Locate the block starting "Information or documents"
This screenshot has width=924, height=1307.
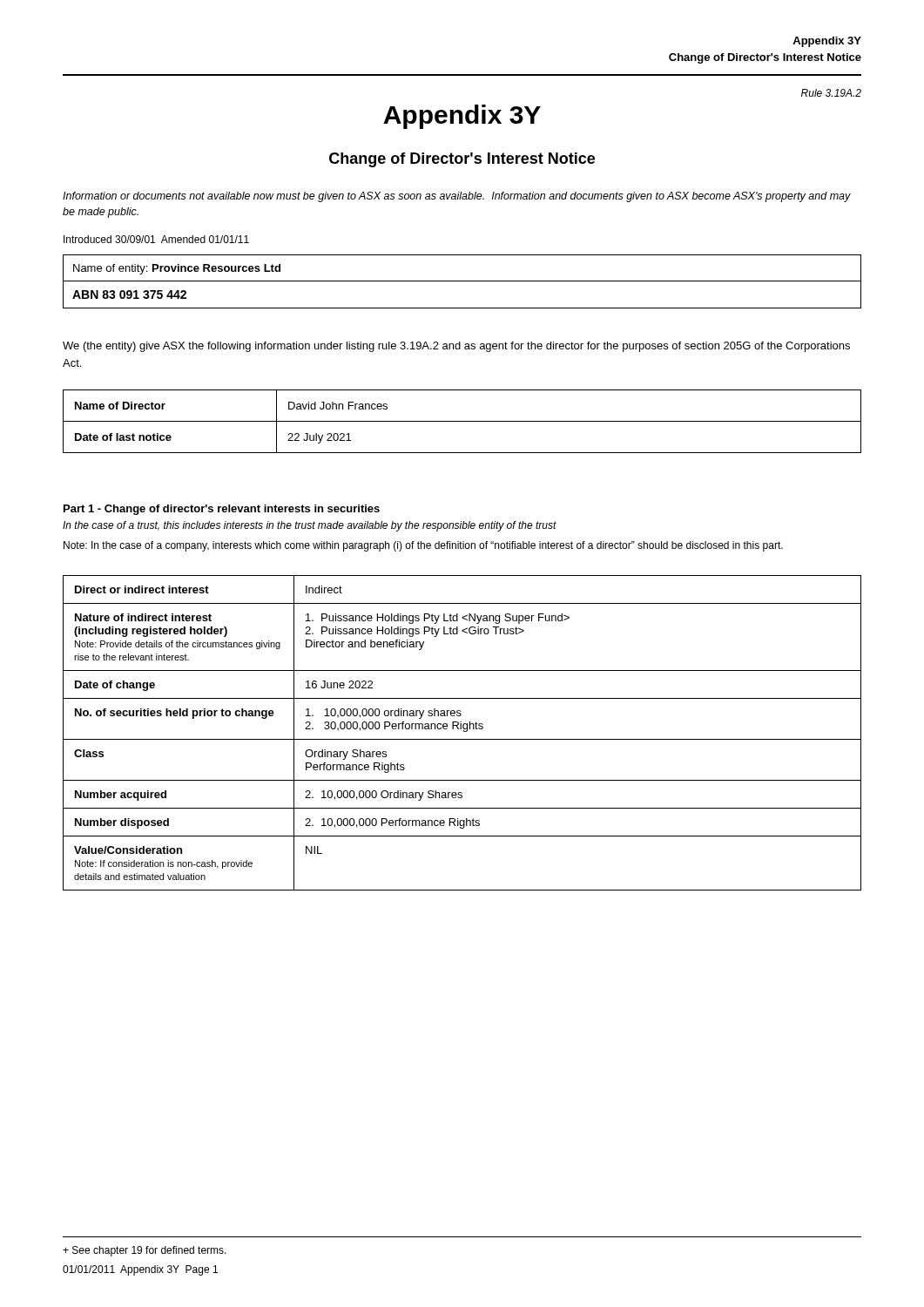(457, 204)
